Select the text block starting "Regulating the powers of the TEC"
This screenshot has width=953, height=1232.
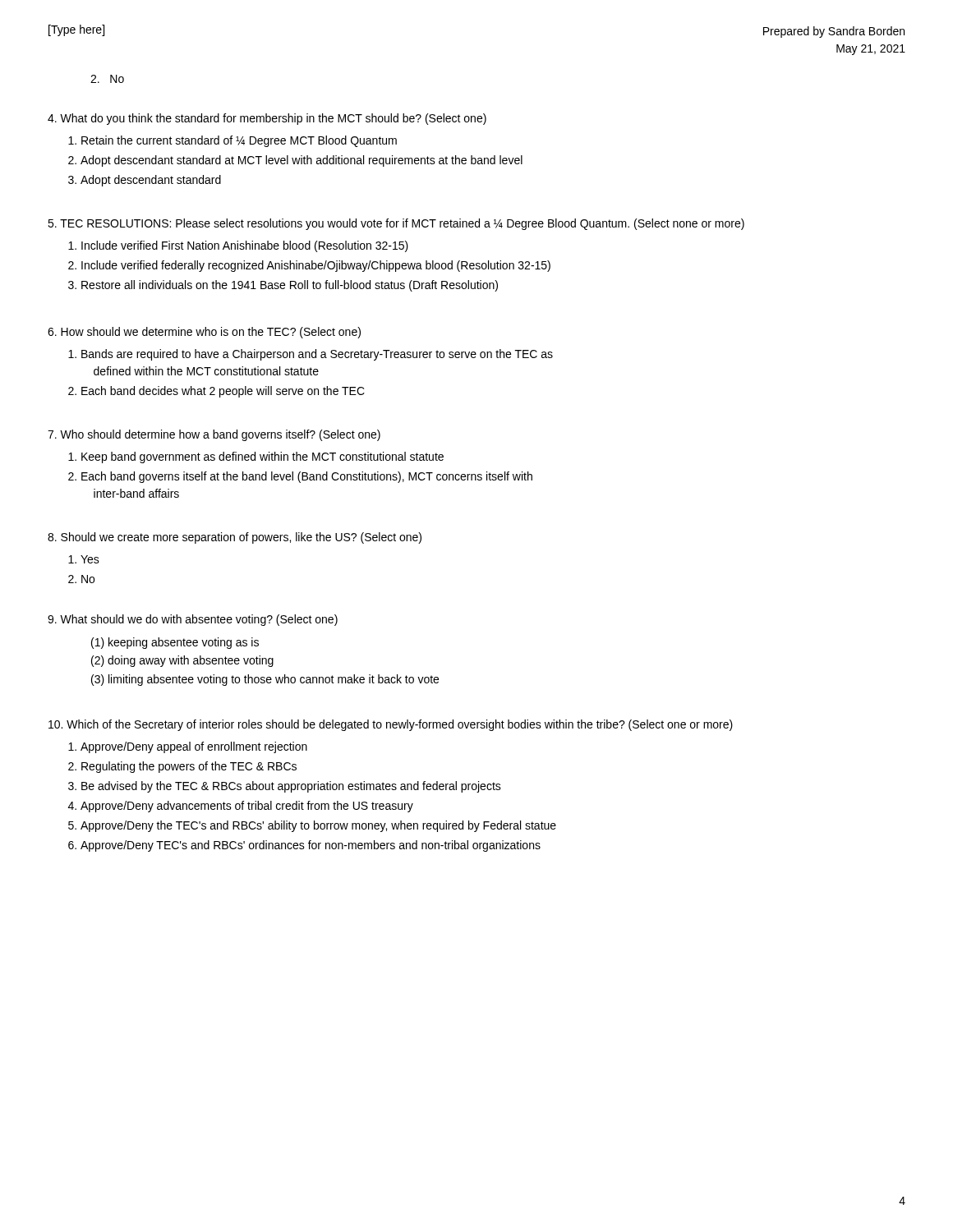(x=189, y=766)
